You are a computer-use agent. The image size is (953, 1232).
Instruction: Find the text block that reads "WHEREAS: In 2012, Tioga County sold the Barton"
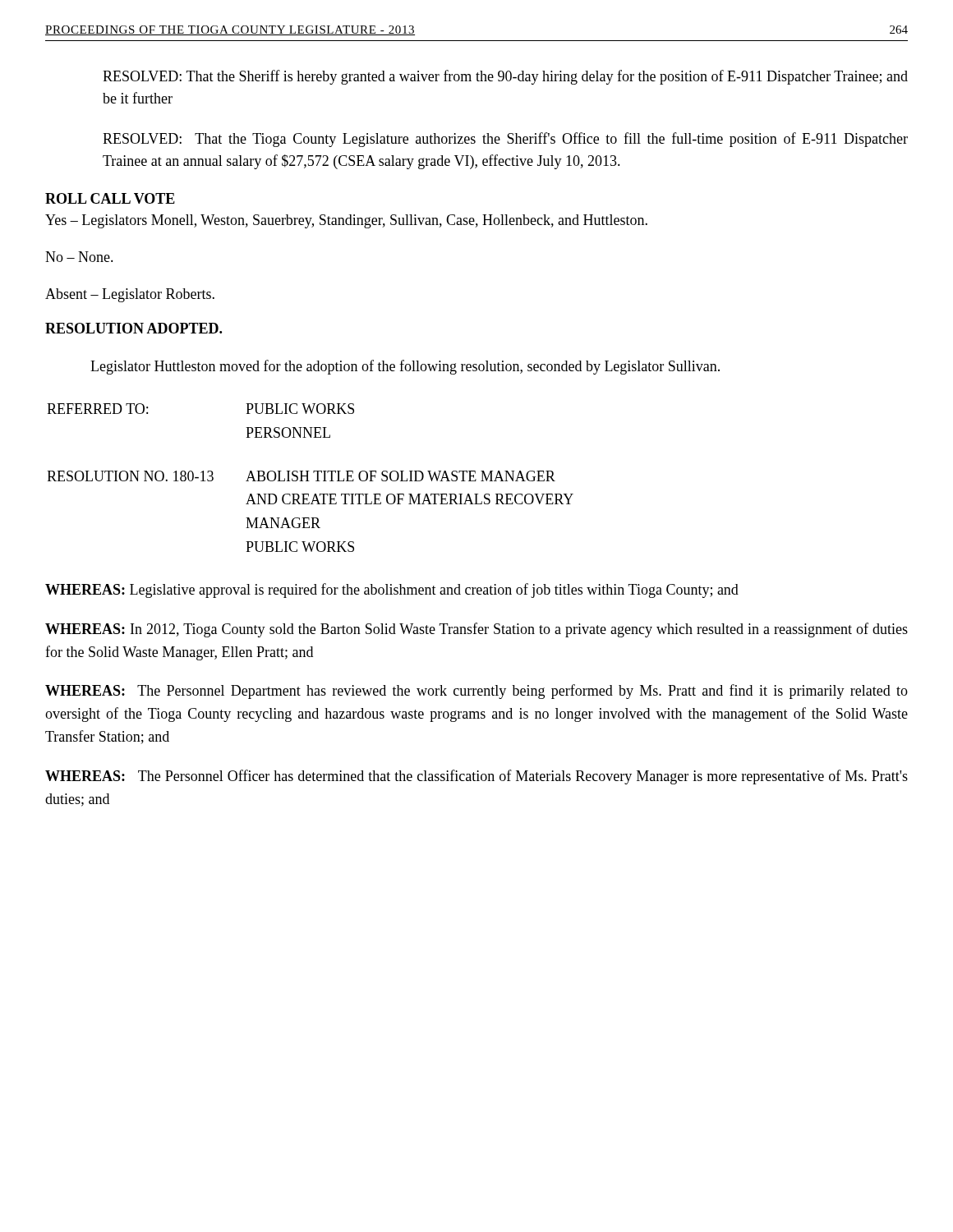[476, 640]
